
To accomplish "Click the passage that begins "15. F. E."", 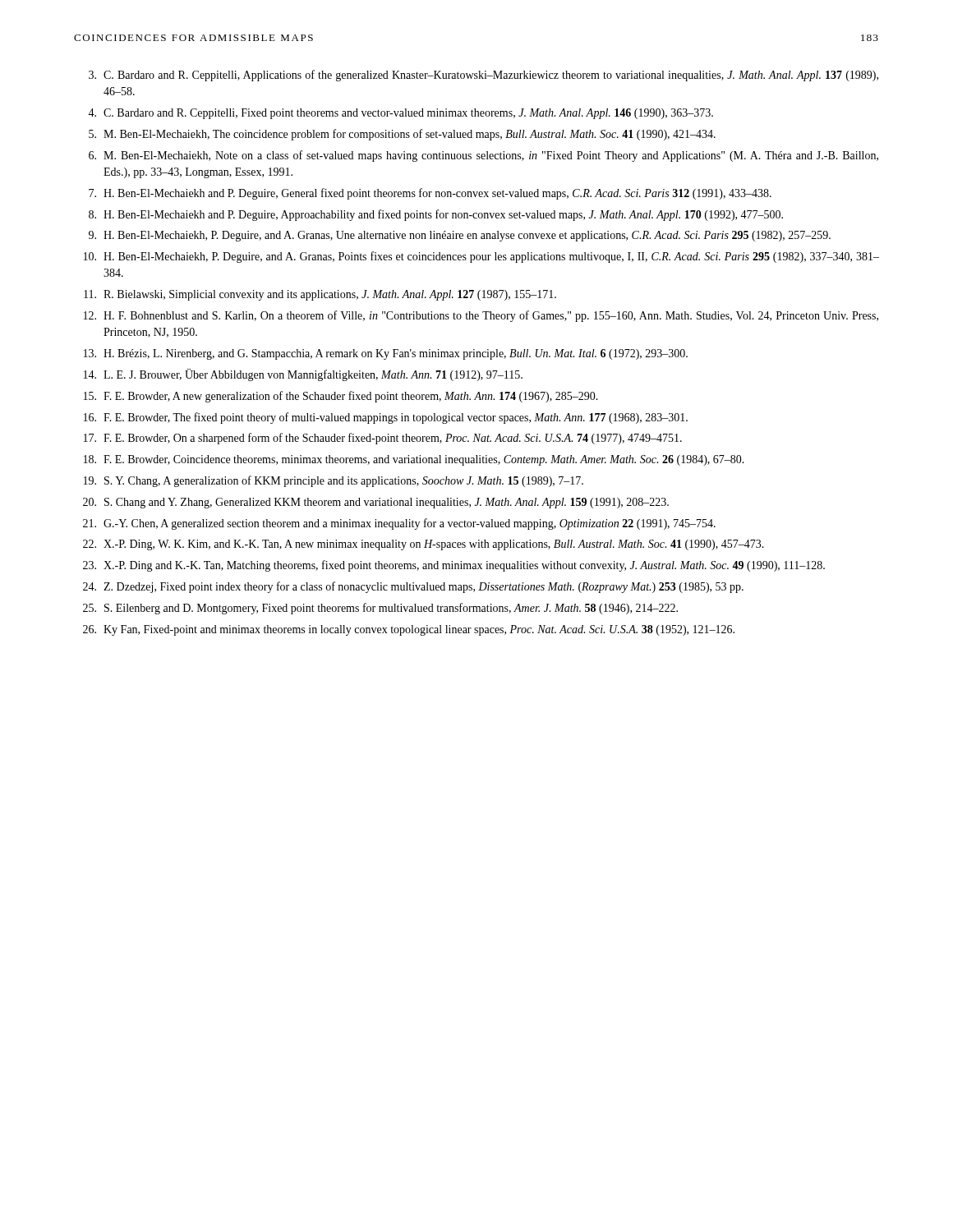I will pos(476,397).
